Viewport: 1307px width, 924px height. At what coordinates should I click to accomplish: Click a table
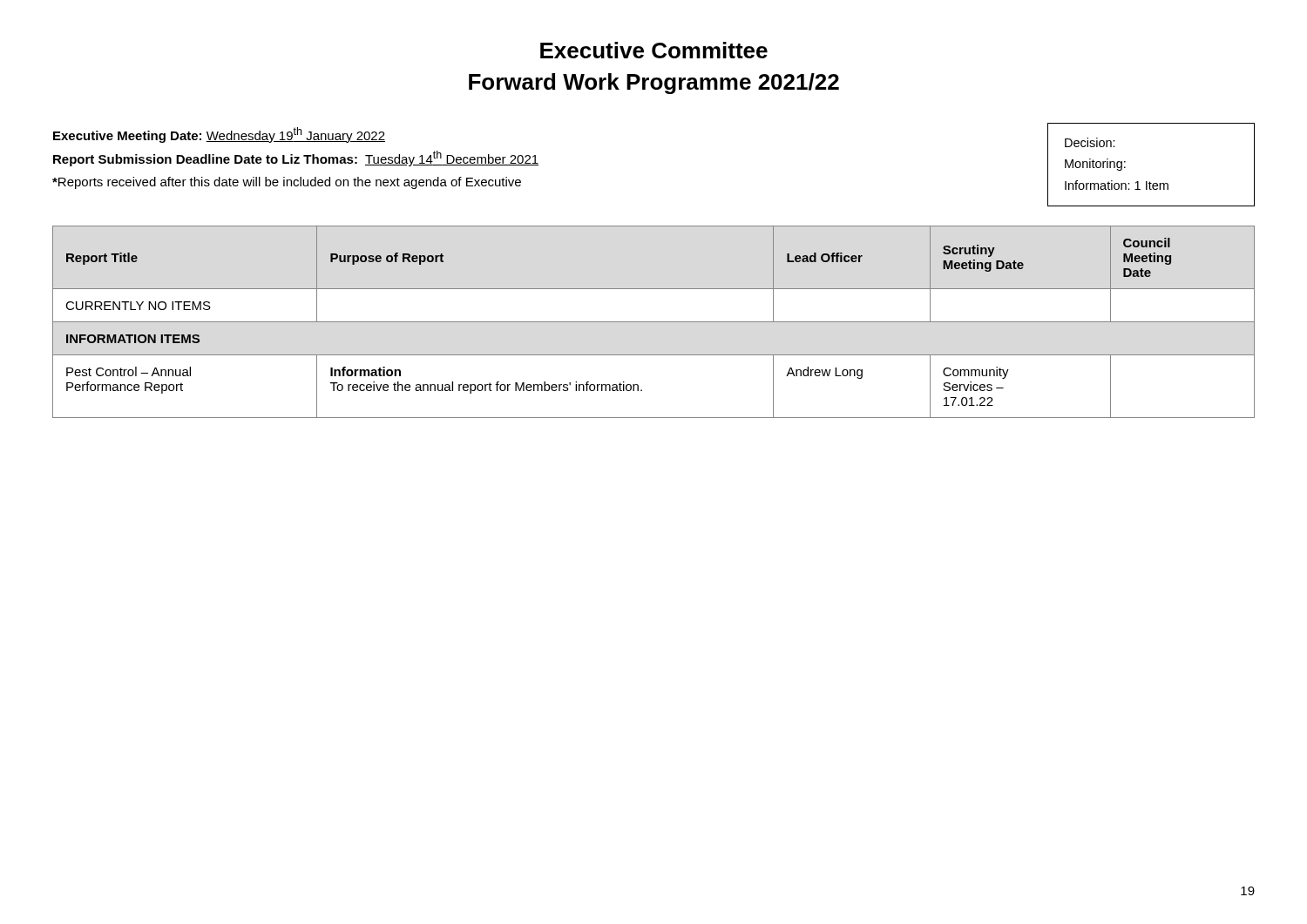[x=654, y=322]
